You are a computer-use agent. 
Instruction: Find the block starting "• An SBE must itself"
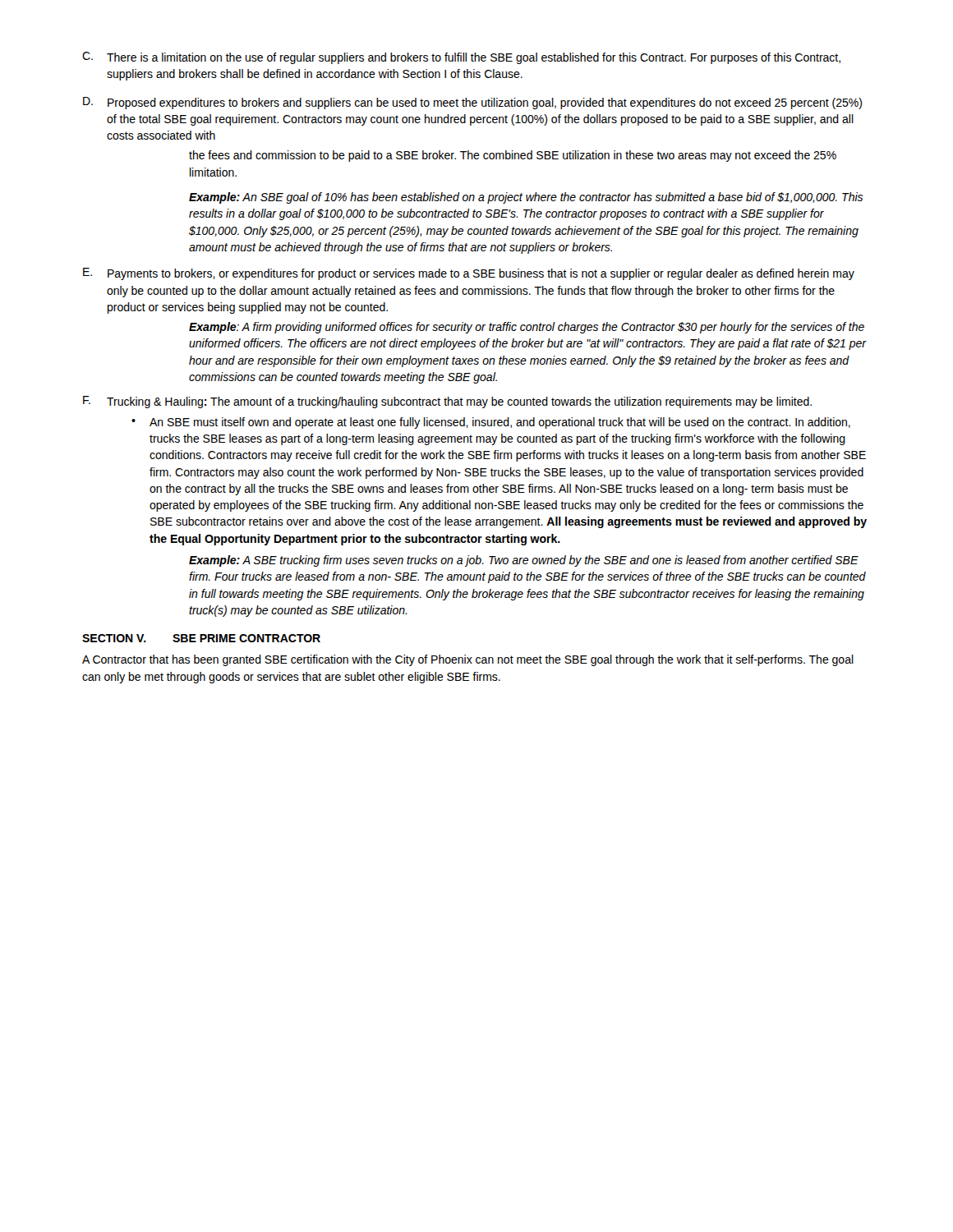tap(501, 480)
